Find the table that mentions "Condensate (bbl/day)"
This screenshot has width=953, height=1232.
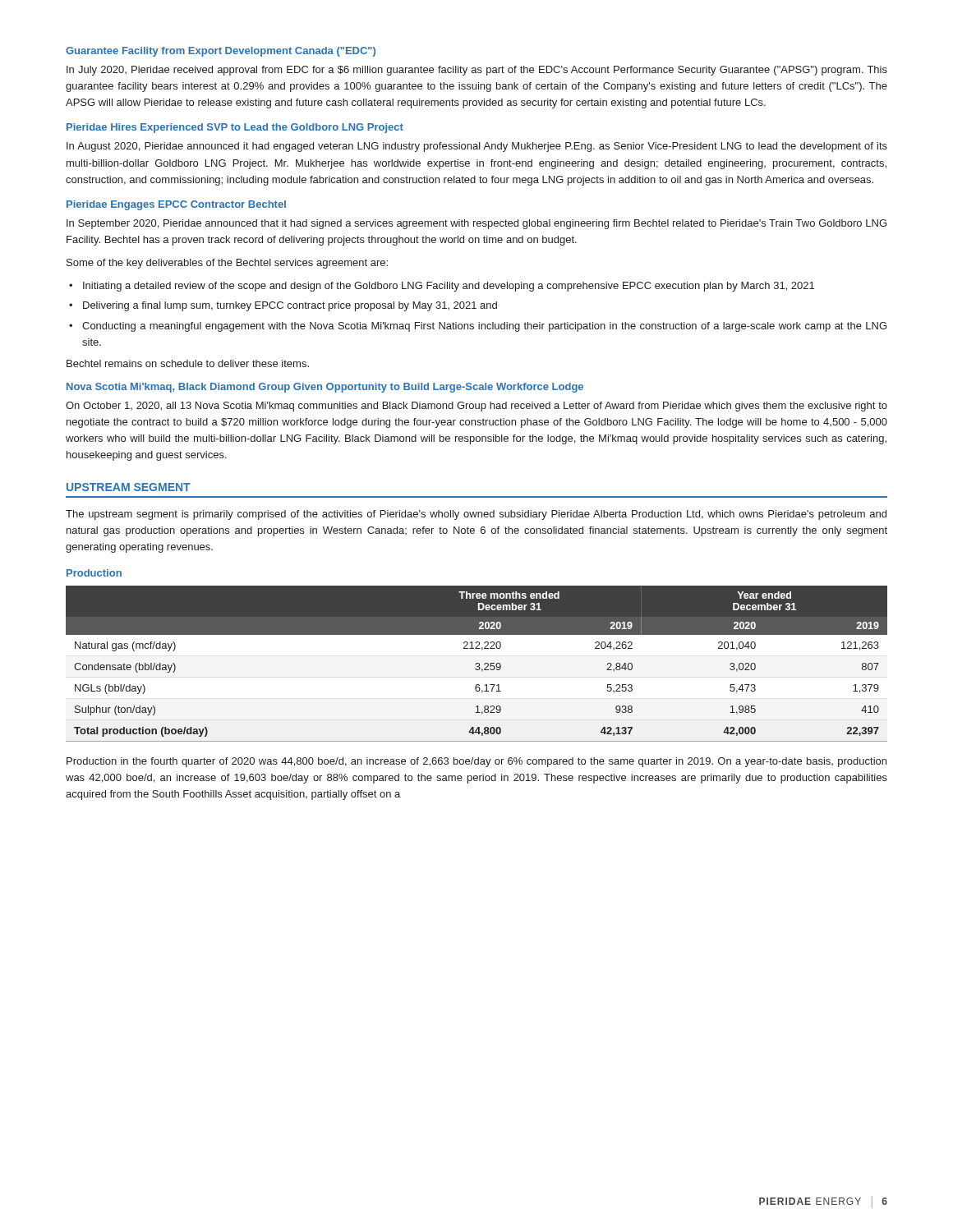coord(476,664)
